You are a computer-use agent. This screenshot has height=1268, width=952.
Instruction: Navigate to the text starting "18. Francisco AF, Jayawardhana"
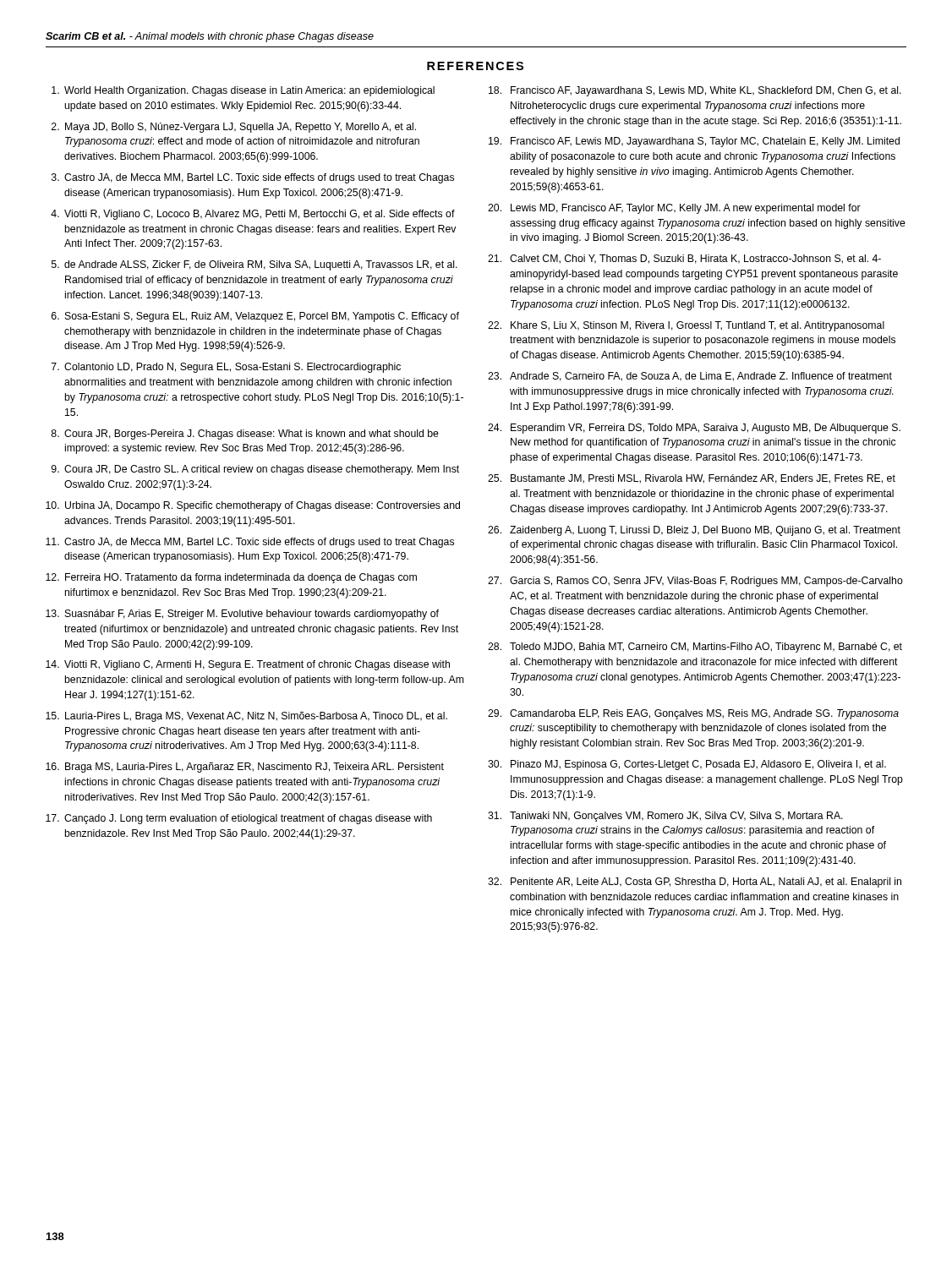697,106
